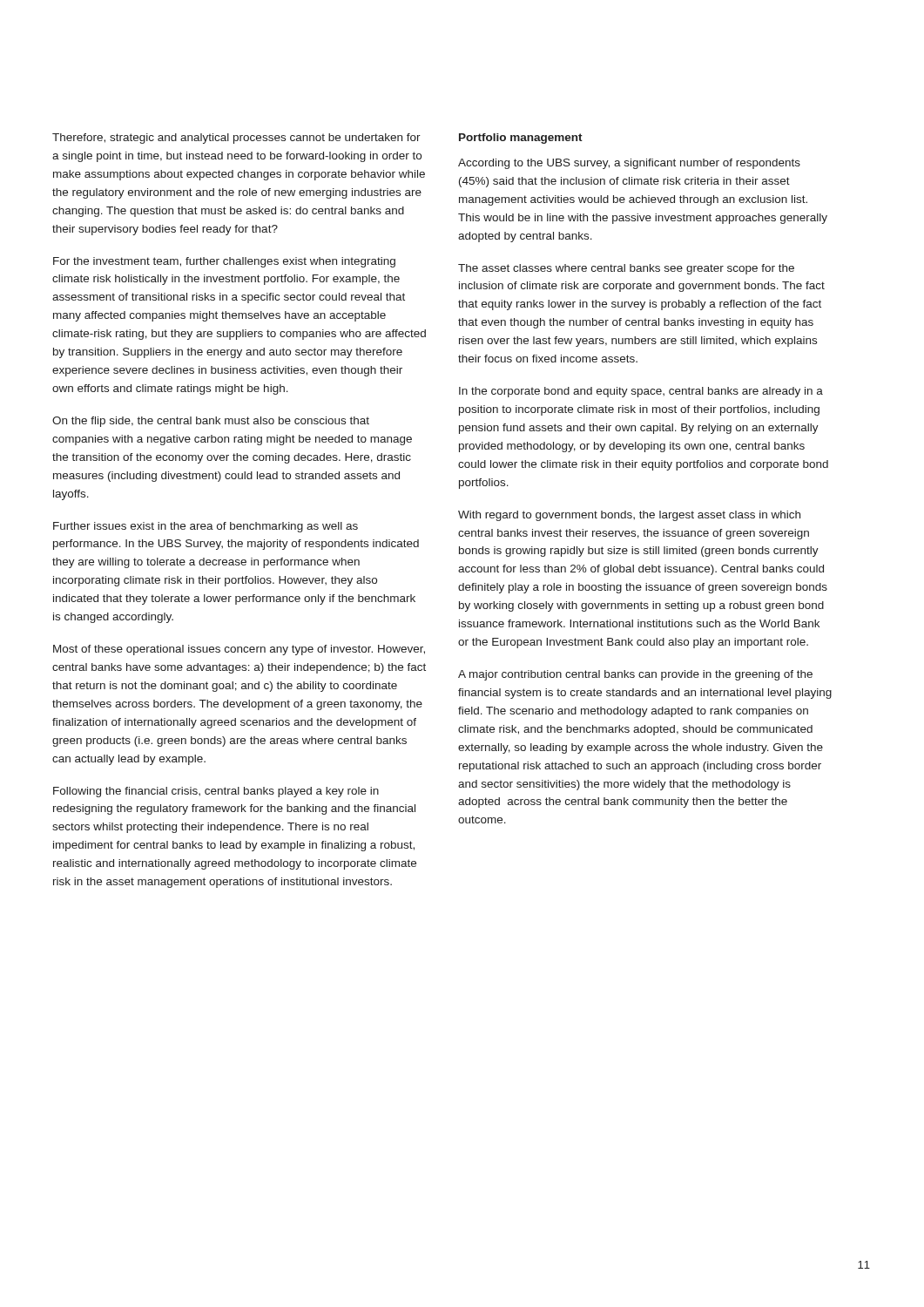Click on the block starting "Further issues exist"
The image size is (924, 1307).
tap(236, 571)
